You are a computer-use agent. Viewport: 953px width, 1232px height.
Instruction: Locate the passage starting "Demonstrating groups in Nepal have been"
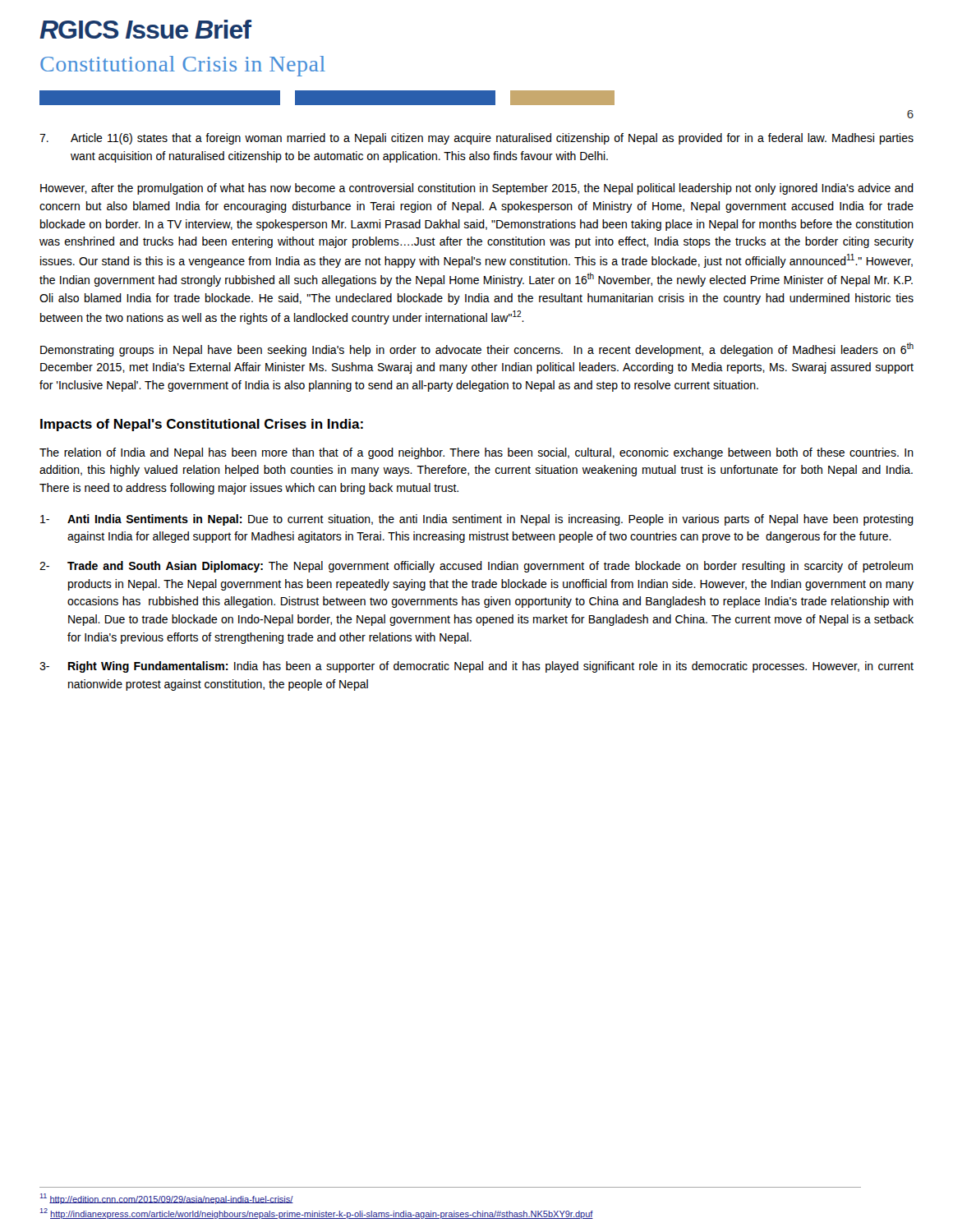pos(476,367)
